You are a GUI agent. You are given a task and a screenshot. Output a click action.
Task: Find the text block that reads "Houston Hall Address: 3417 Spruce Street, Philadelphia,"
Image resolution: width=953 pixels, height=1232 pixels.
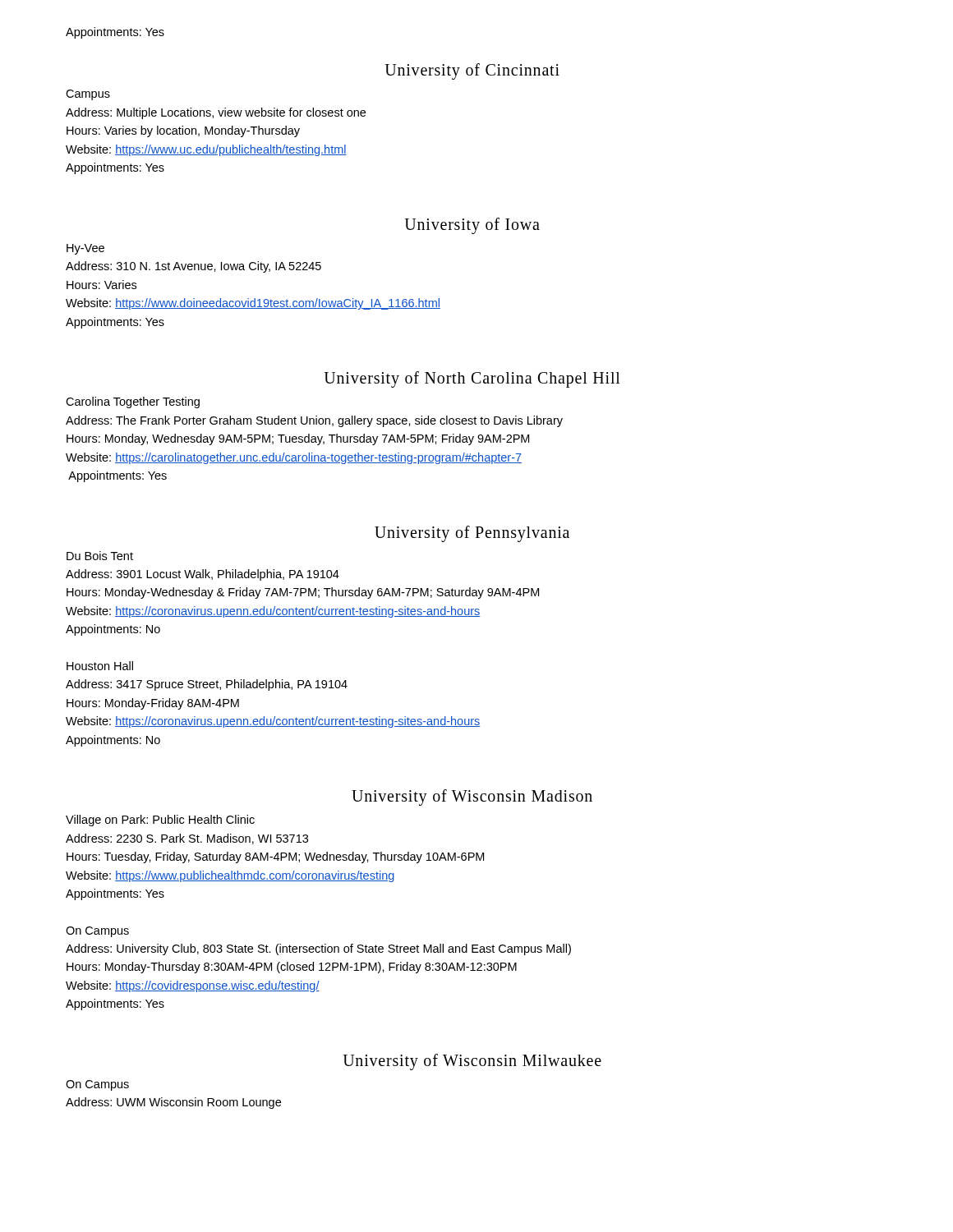100,666
